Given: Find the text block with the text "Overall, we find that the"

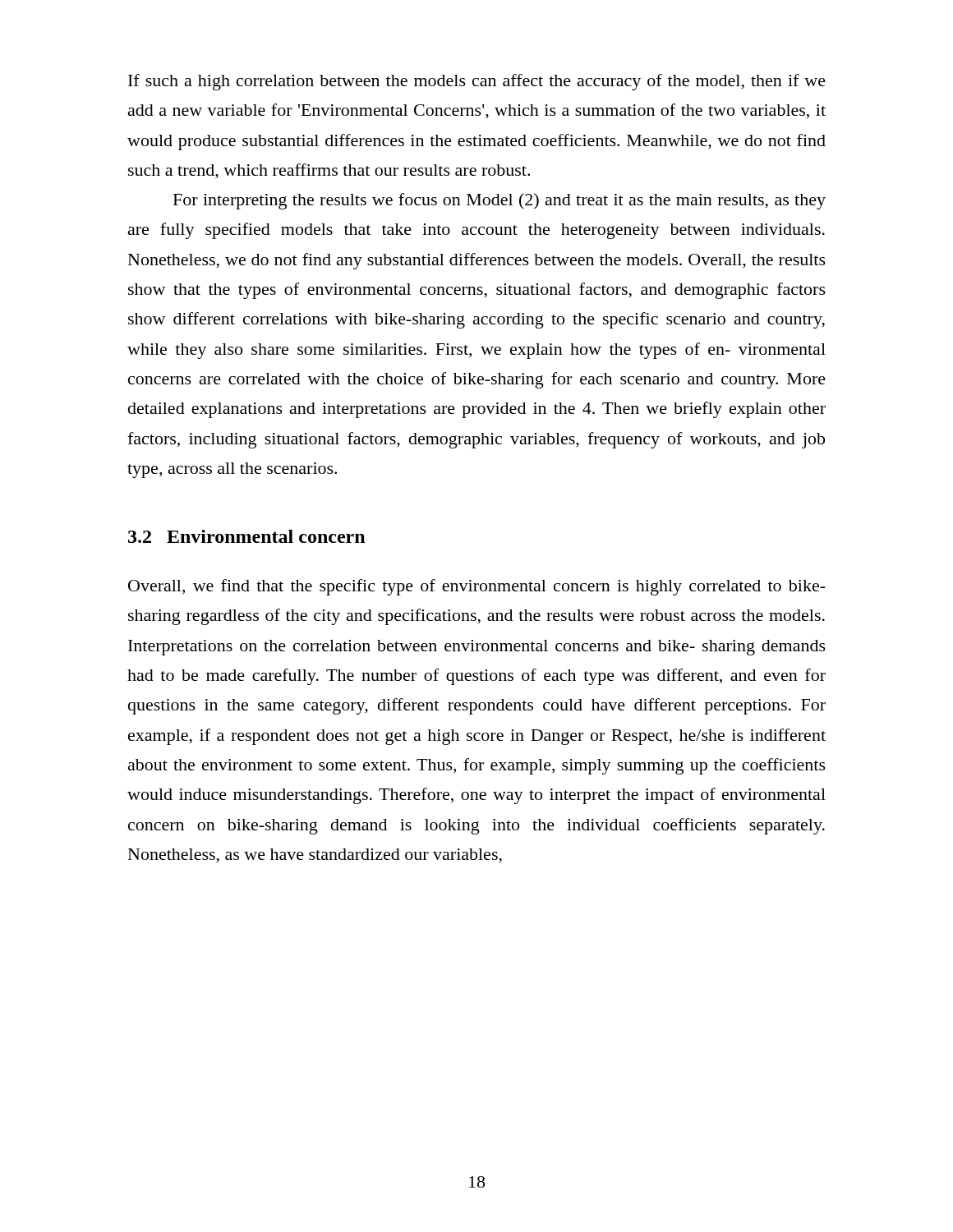Looking at the screenshot, I should [x=476, y=720].
